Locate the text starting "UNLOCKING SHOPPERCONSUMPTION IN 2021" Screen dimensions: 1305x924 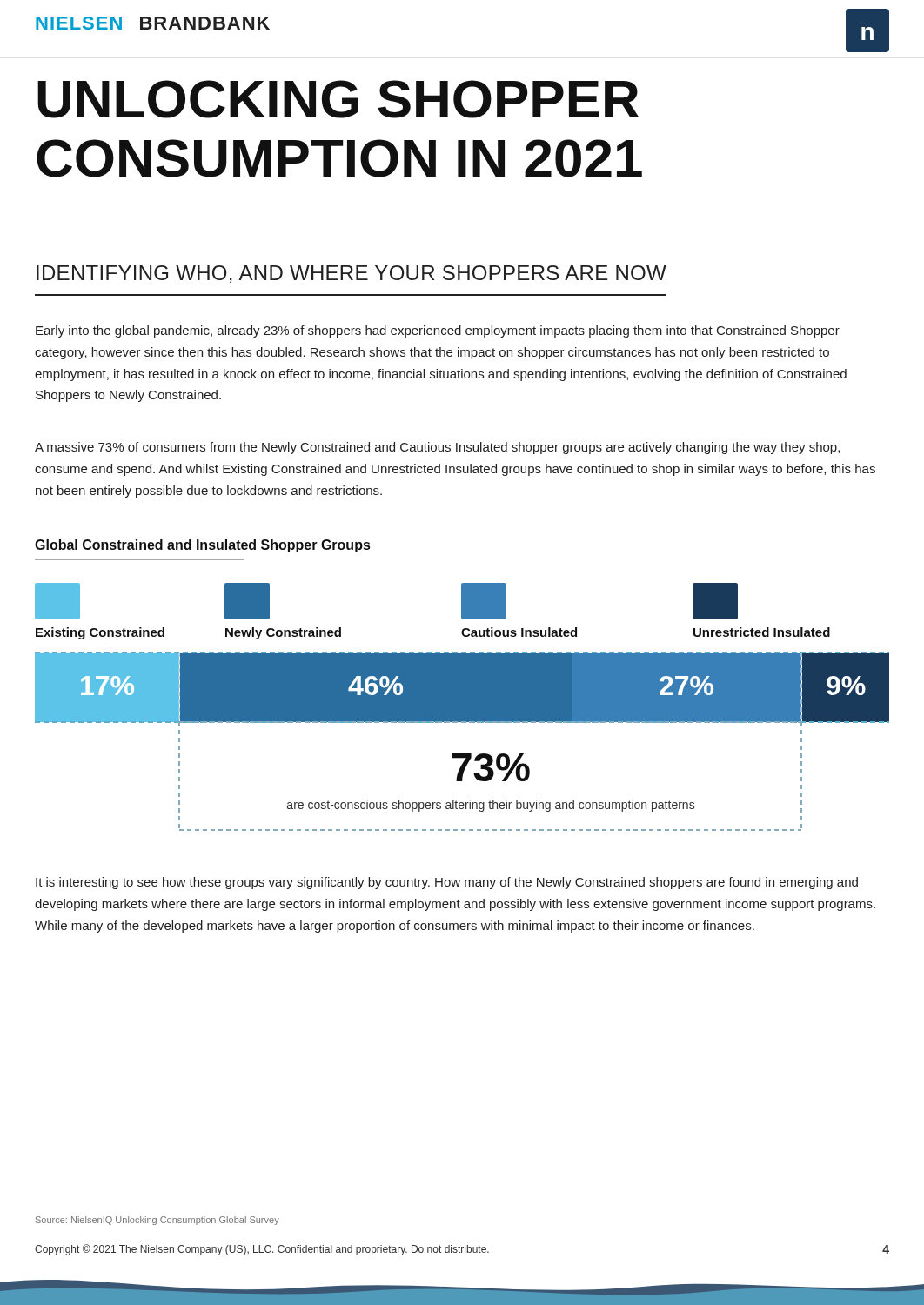[x=462, y=129]
